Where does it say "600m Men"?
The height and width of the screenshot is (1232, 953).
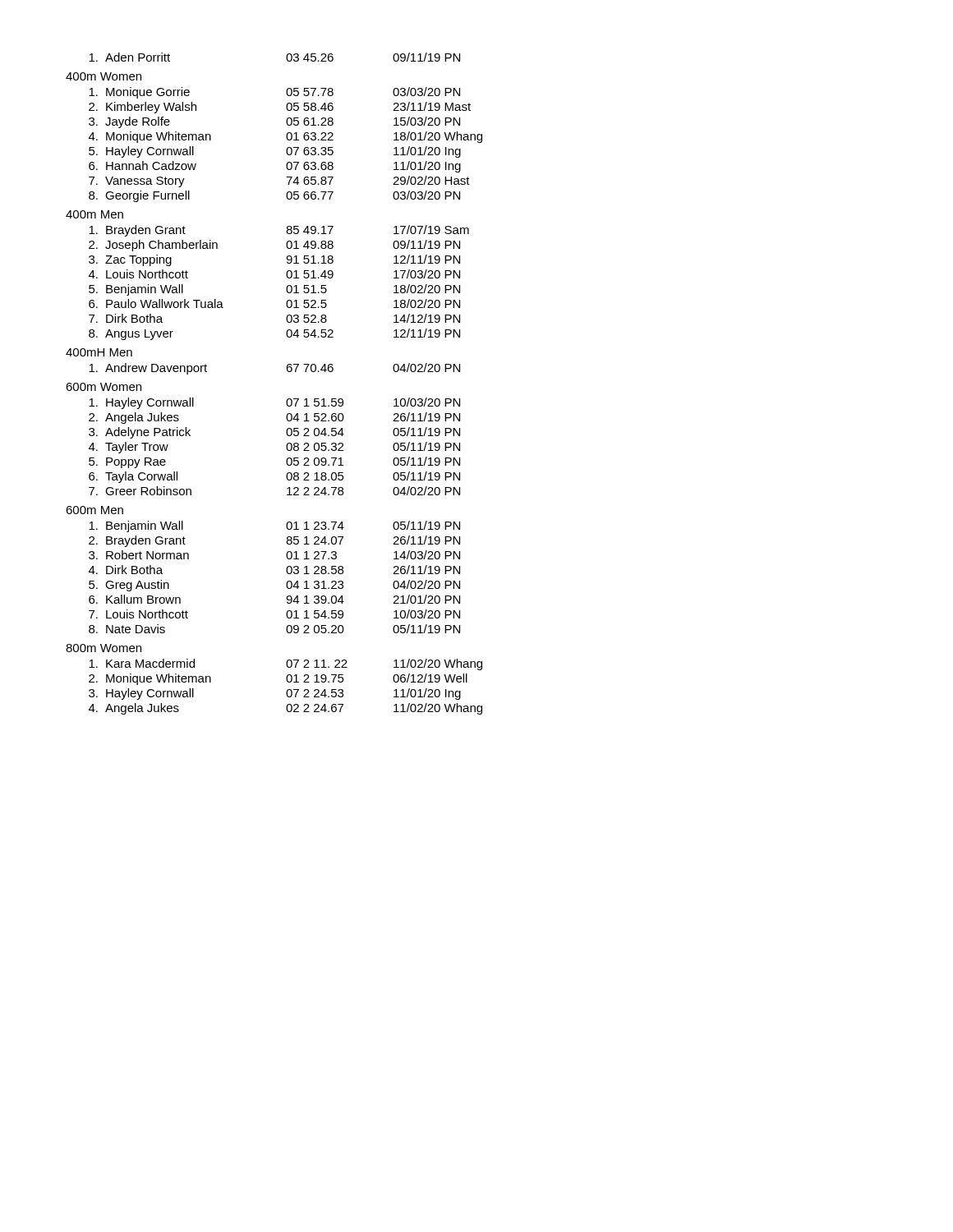click(95, 510)
